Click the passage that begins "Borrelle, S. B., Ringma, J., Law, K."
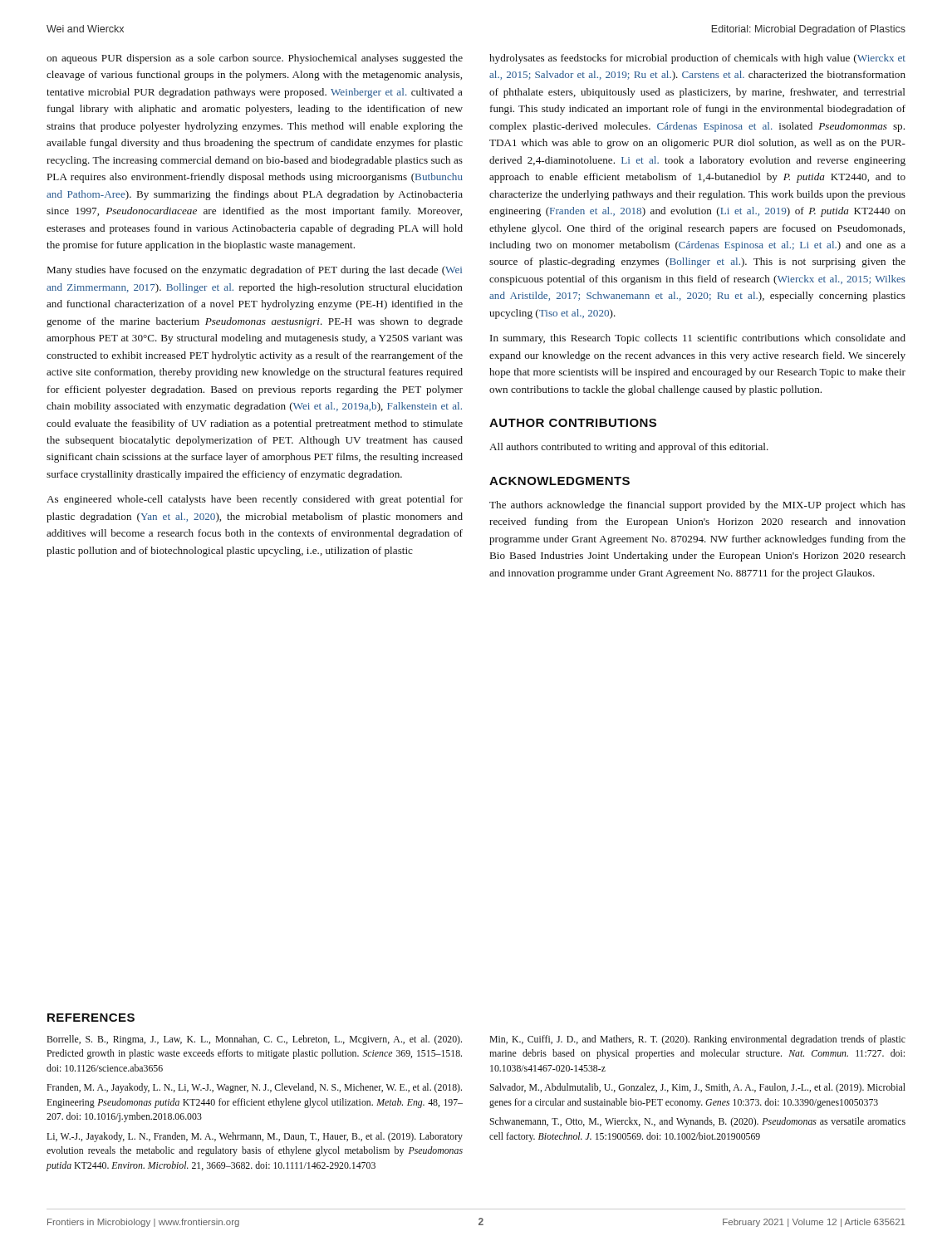The height and width of the screenshot is (1246, 952). pyautogui.click(x=255, y=1054)
